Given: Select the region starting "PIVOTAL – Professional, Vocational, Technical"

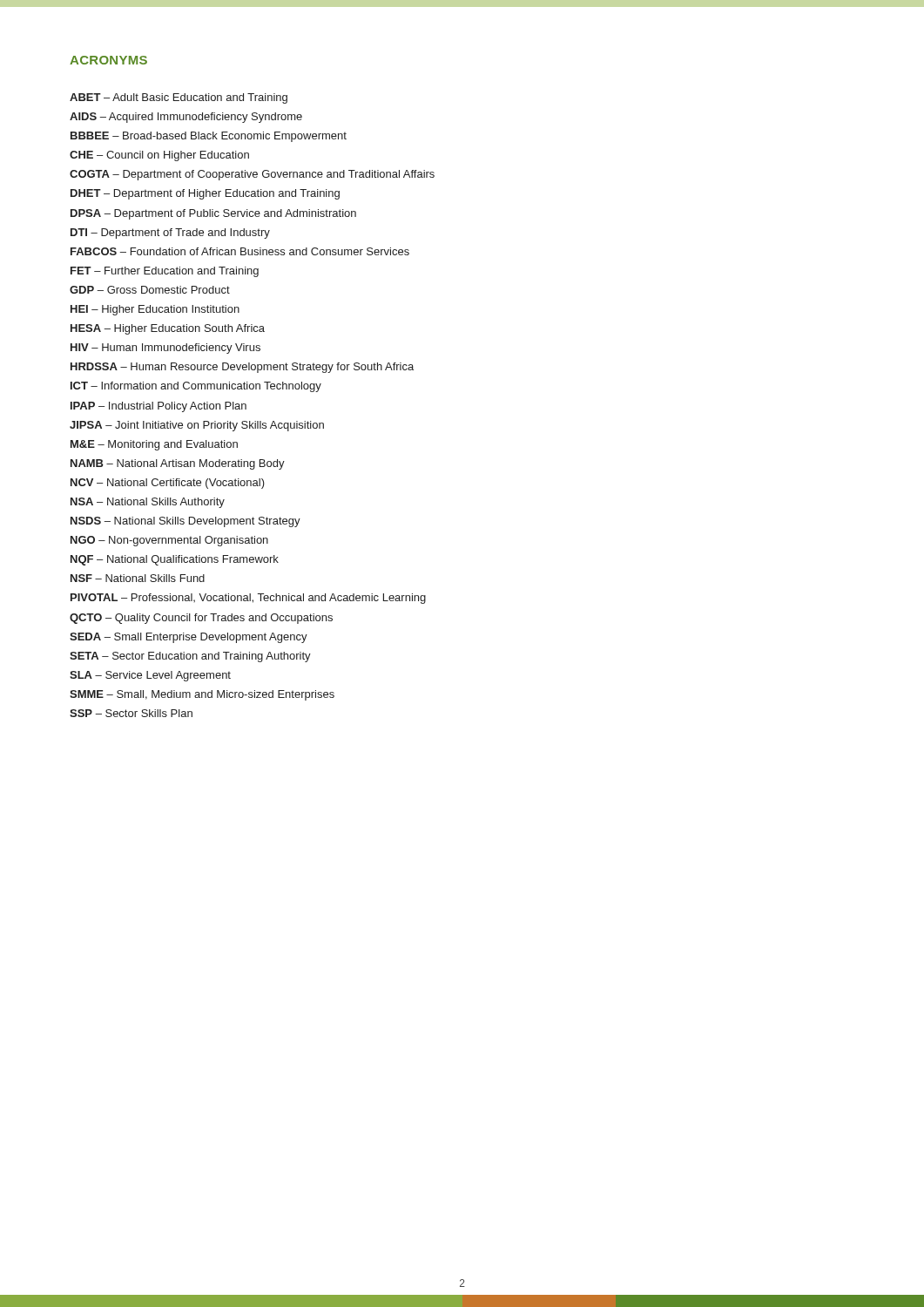Looking at the screenshot, I should pyautogui.click(x=248, y=598).
